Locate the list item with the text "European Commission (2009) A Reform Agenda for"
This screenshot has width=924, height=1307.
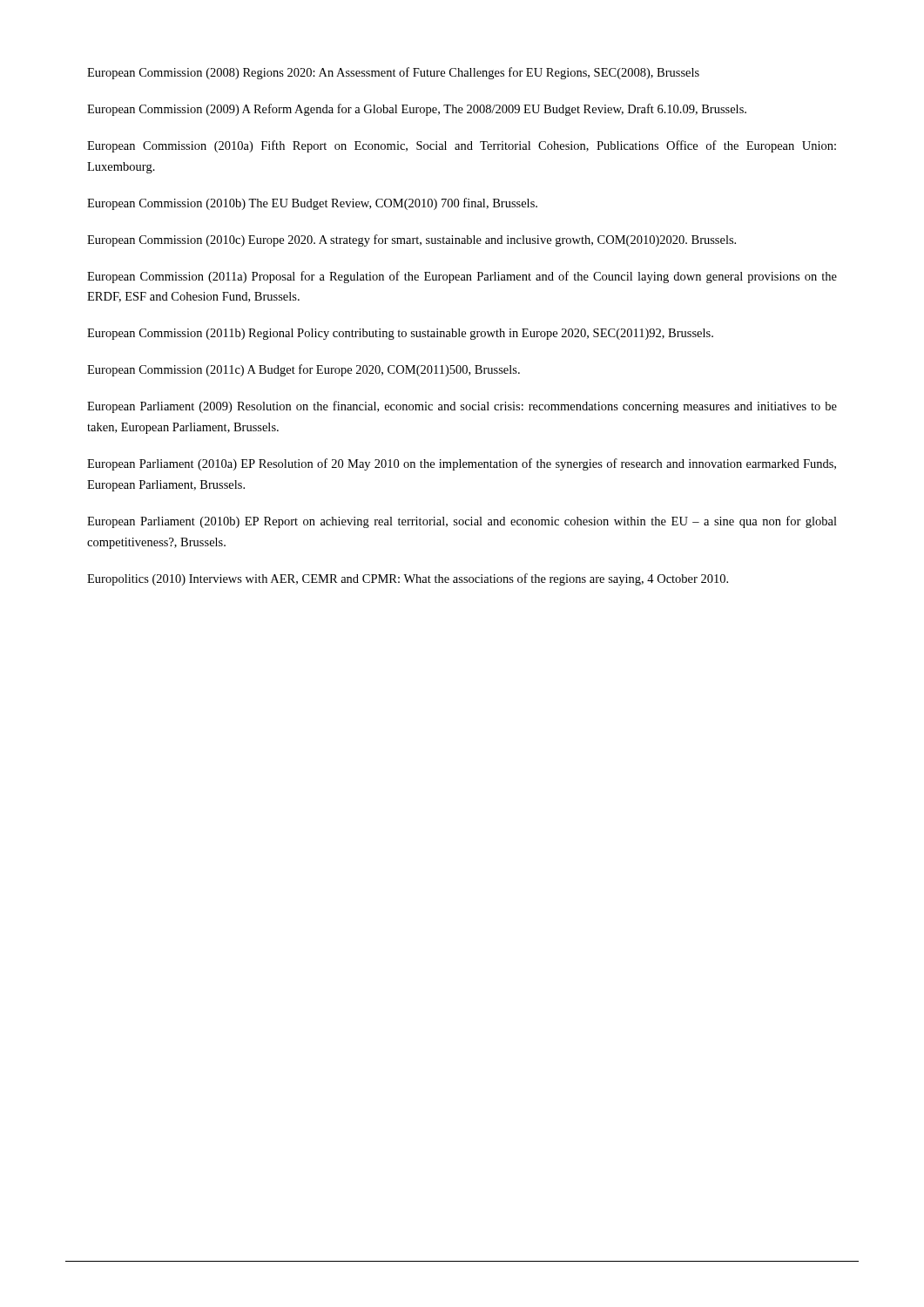point(417,109)
